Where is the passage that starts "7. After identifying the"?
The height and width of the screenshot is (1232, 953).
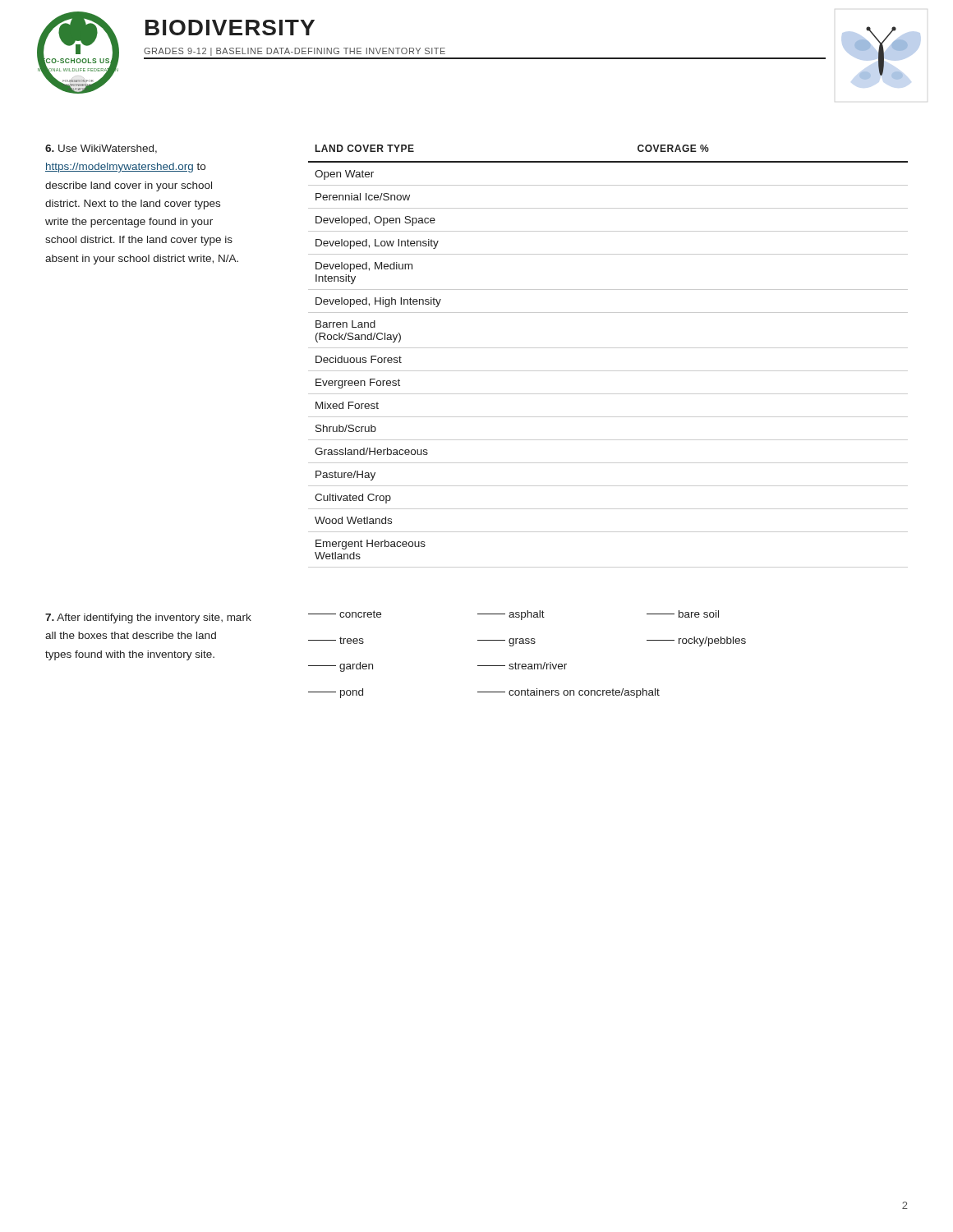pyautogui.click(x=148, y=636)
